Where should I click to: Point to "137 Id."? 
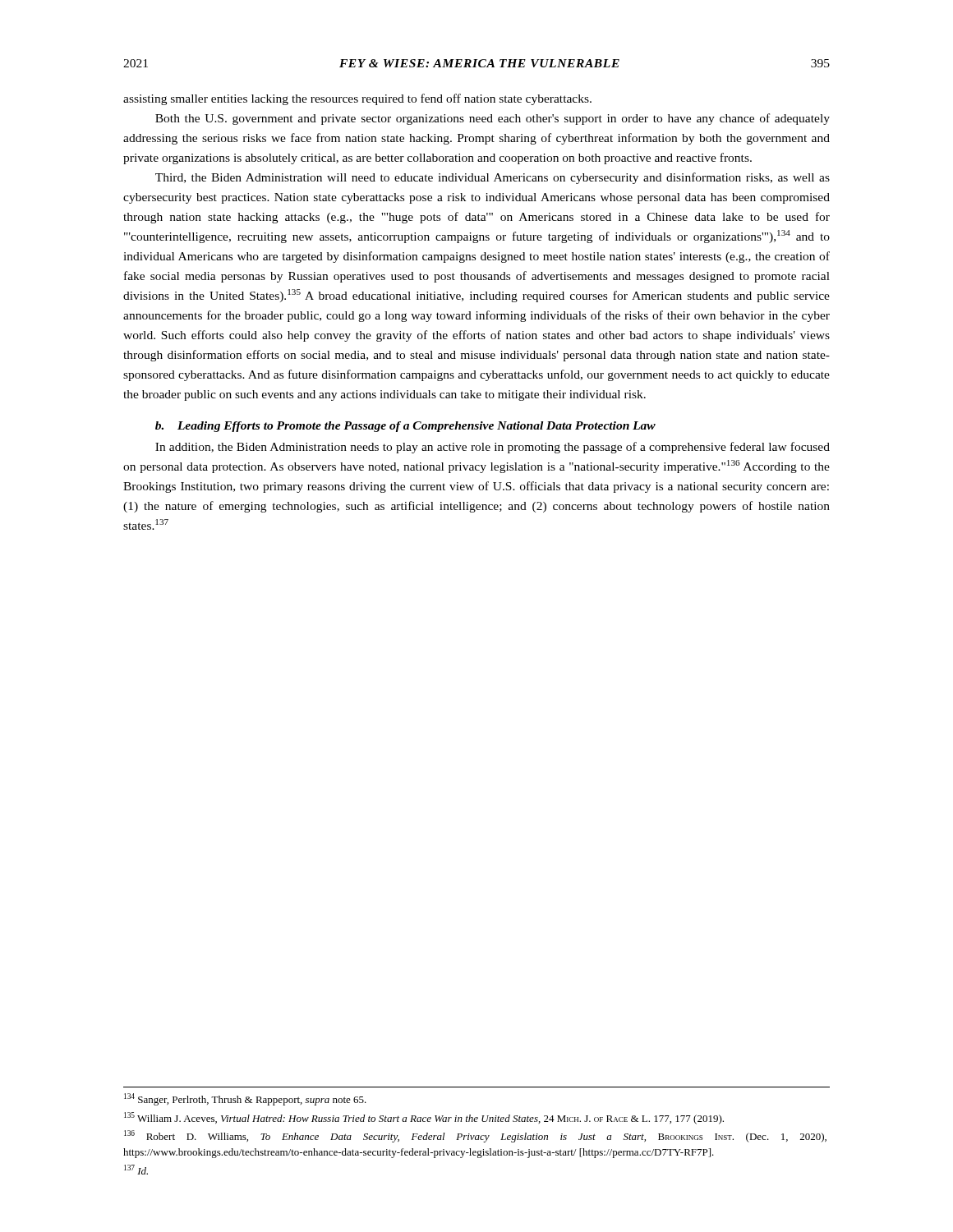[x=136, y=1171]
